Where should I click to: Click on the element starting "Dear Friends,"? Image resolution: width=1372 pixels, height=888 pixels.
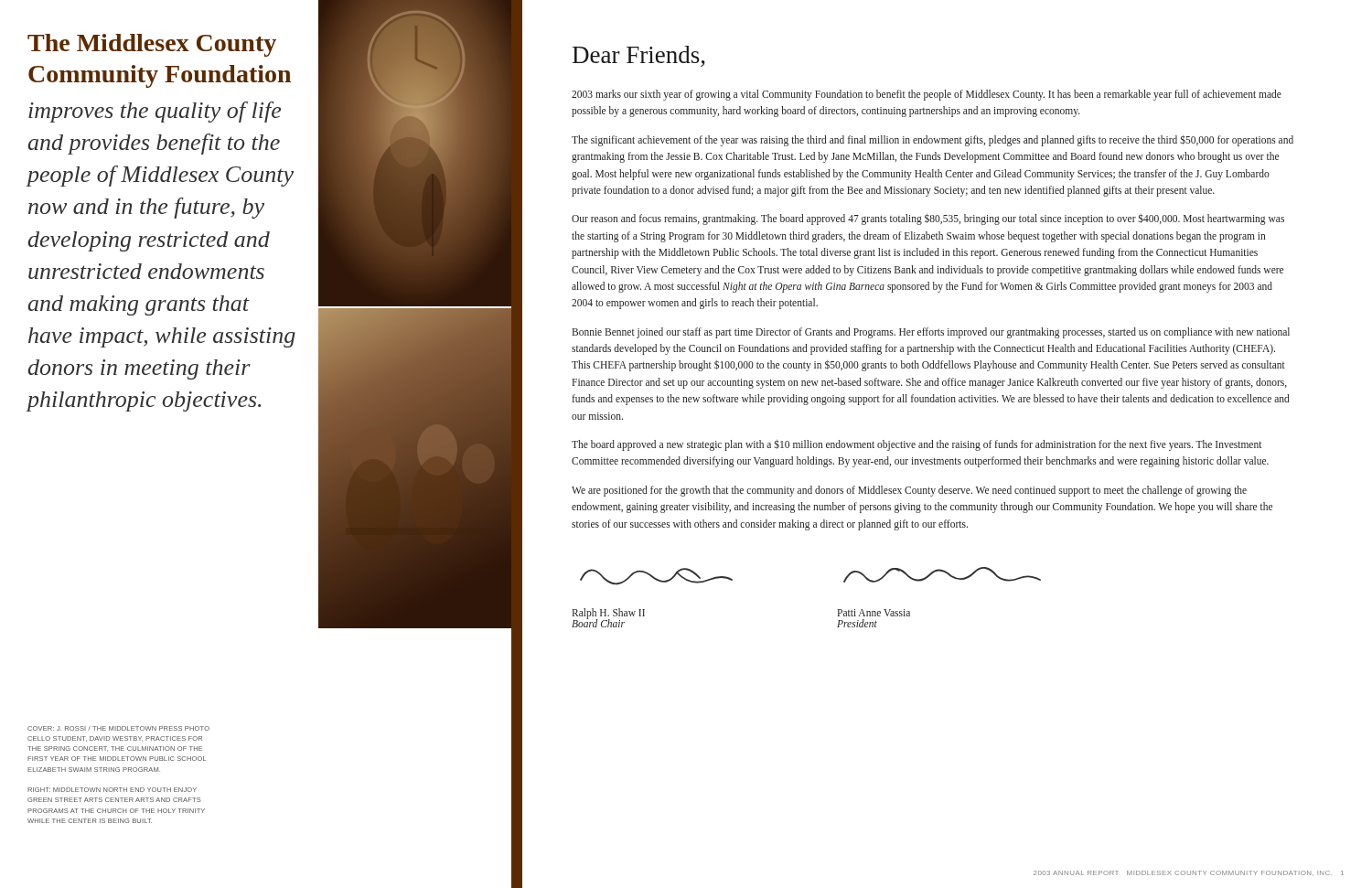click(639, 55)
